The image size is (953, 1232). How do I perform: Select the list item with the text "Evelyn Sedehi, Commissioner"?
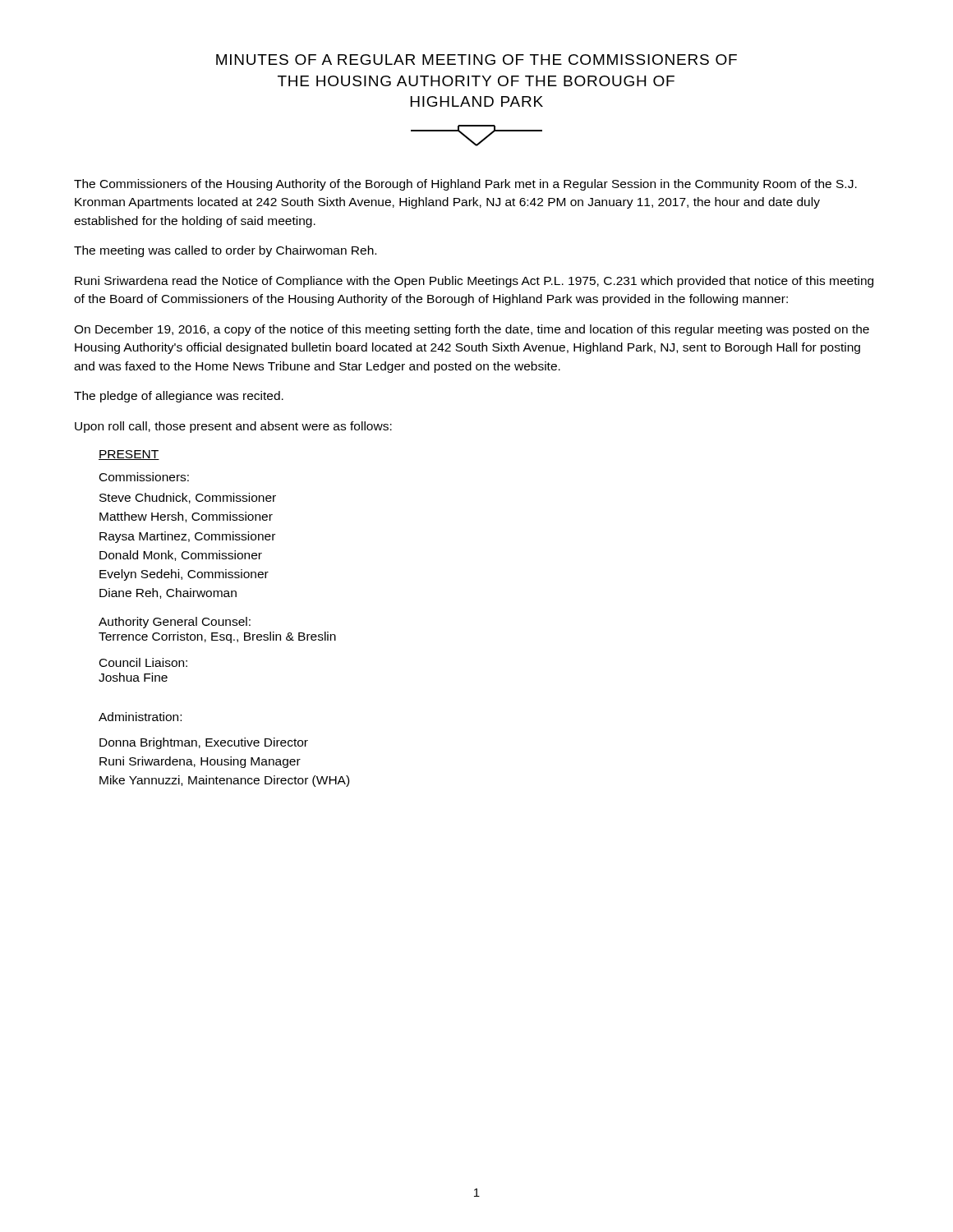184,574
